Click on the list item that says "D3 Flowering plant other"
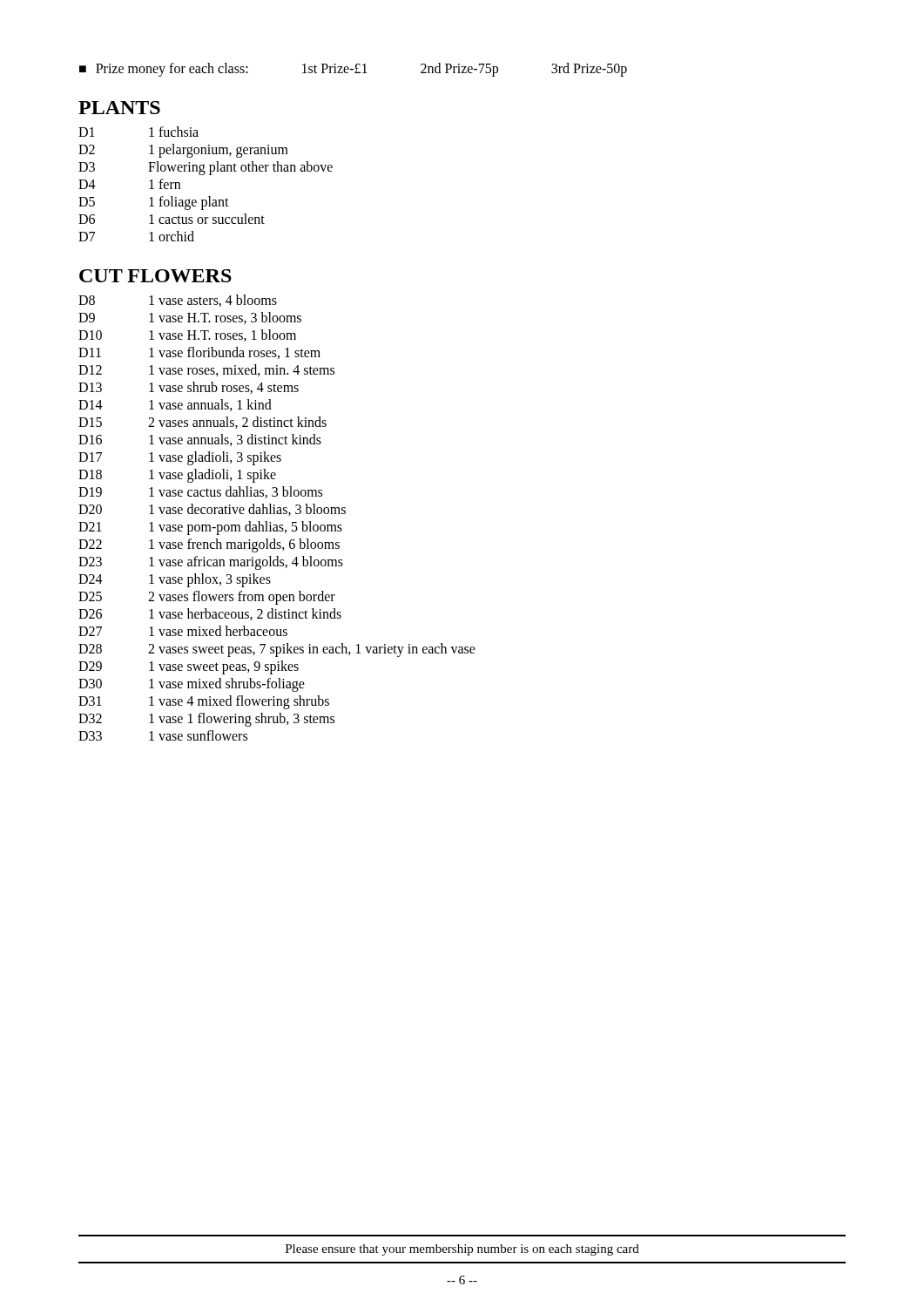Viewport: 924px width, 1307px height. (x=206, y=167)
